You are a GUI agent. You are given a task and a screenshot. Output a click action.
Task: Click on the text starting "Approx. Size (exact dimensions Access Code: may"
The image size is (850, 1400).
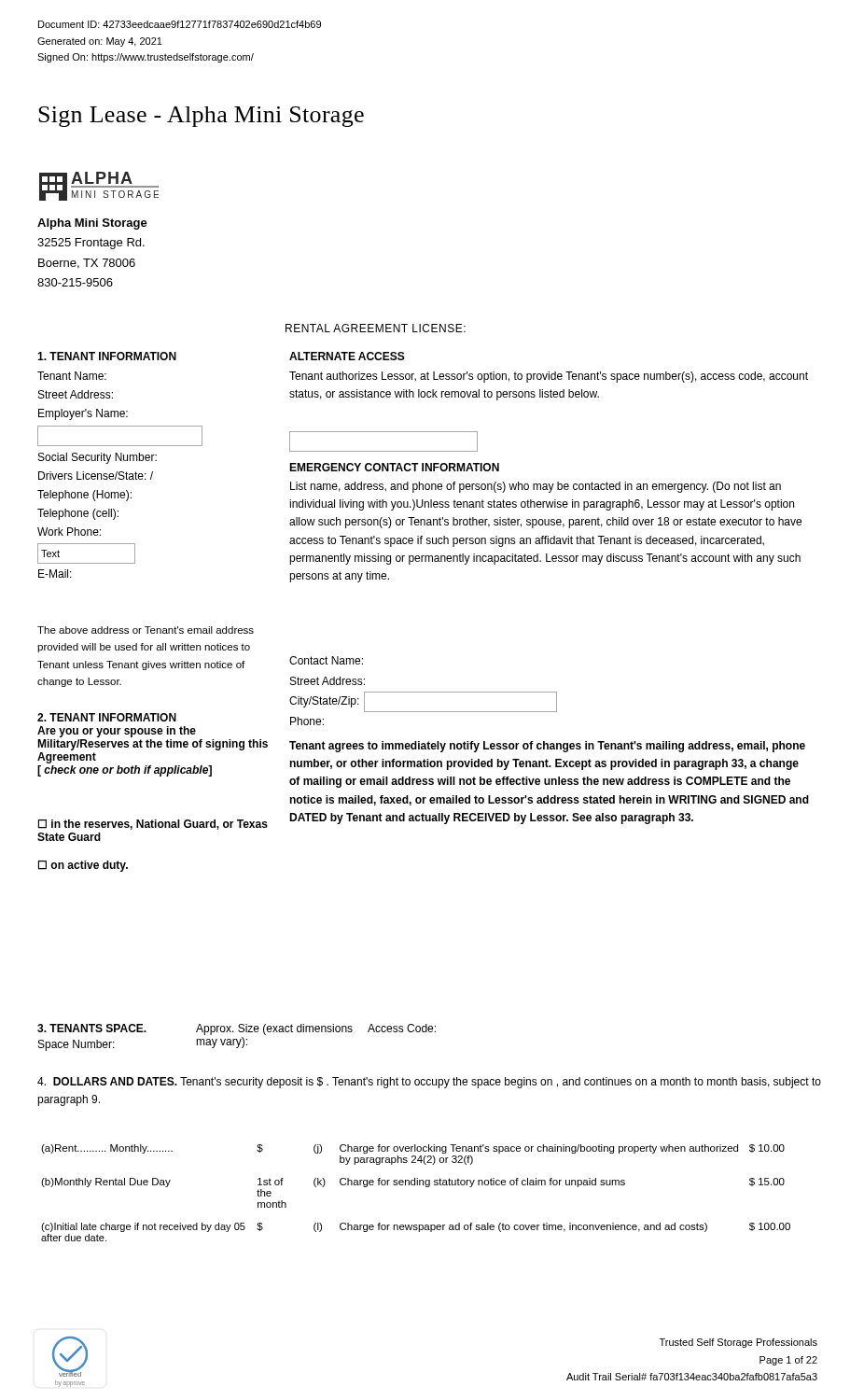316,1035
